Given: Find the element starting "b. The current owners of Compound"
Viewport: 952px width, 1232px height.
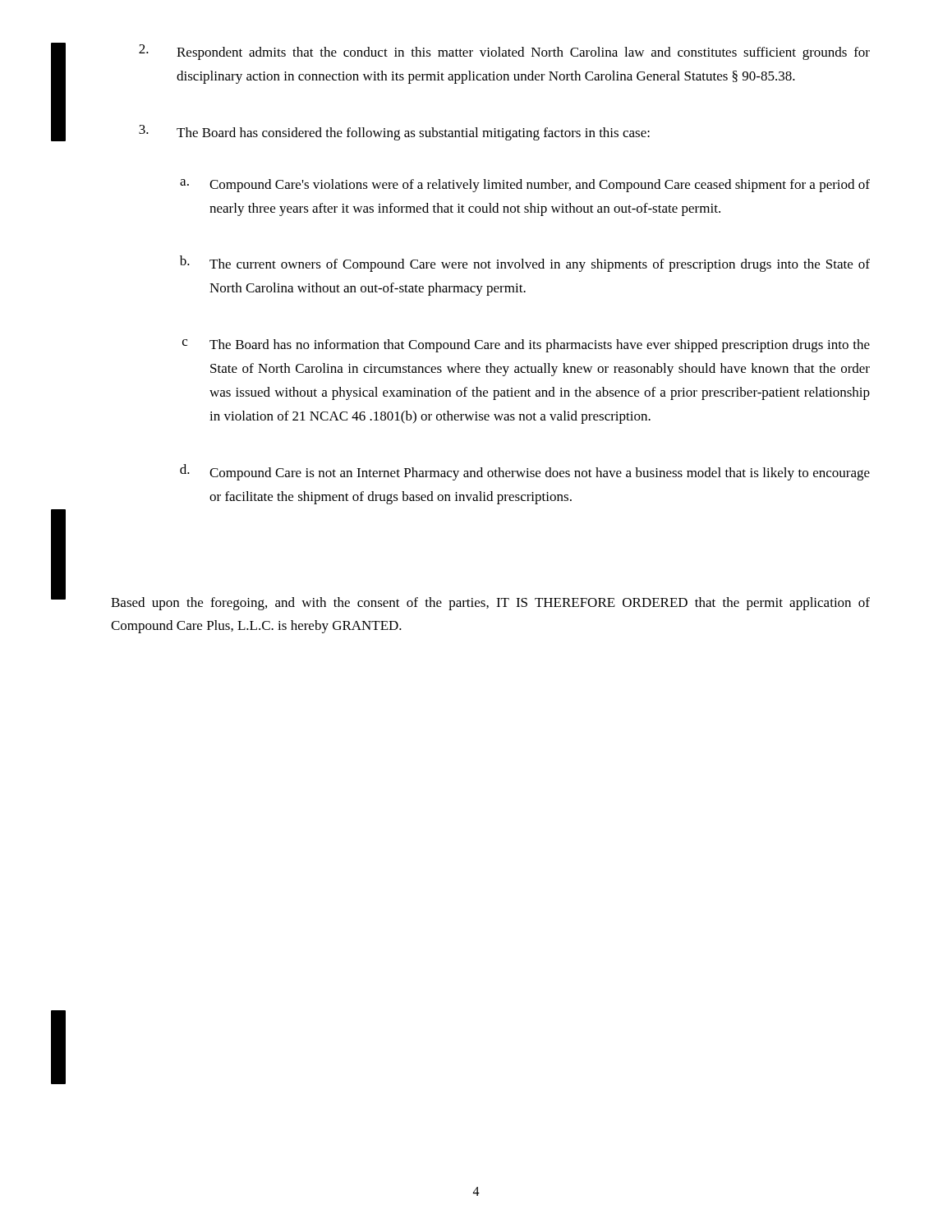Looking at the screenshot, I should click(x=515, y=277).
